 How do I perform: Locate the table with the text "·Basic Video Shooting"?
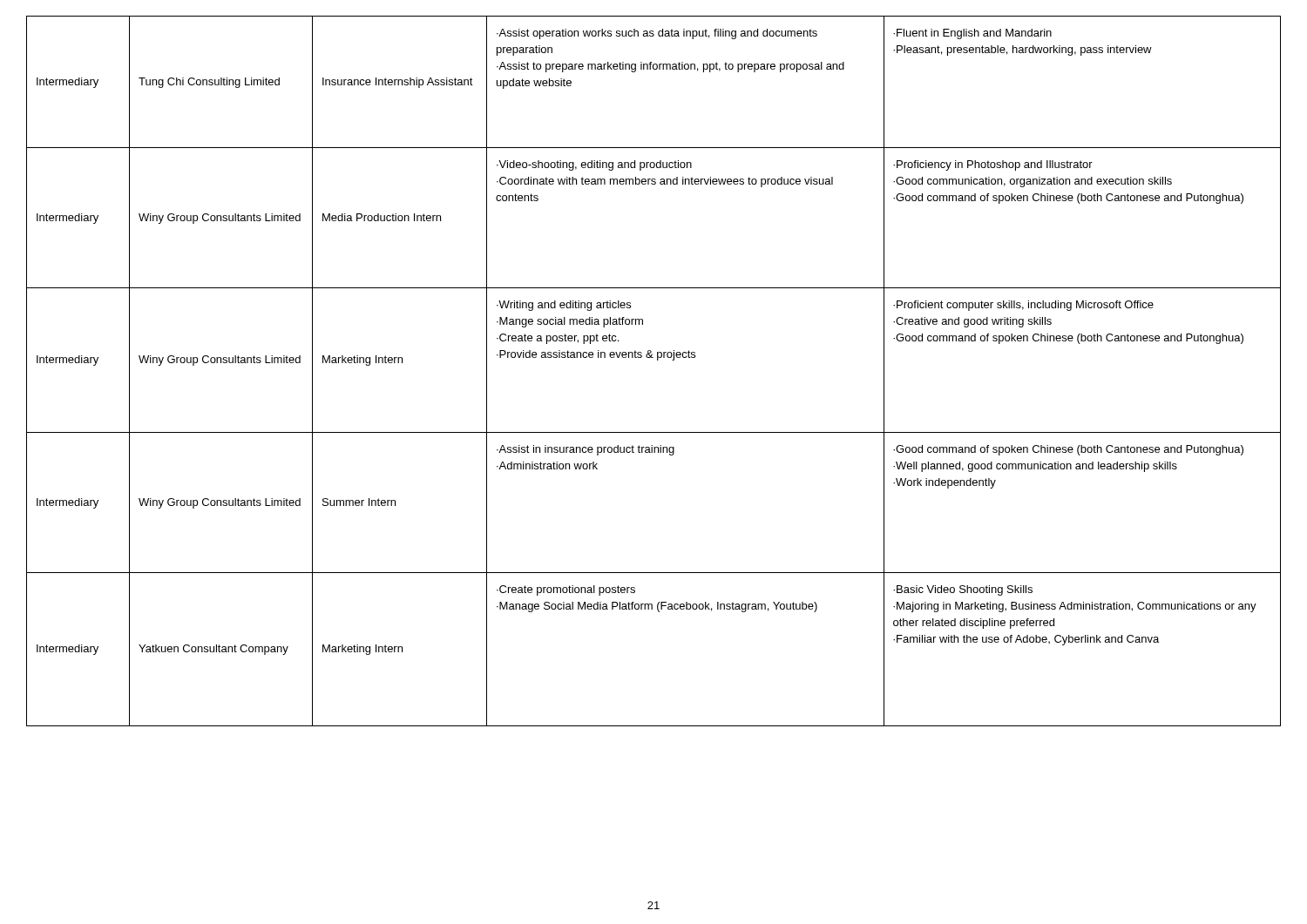coord(654,371)
